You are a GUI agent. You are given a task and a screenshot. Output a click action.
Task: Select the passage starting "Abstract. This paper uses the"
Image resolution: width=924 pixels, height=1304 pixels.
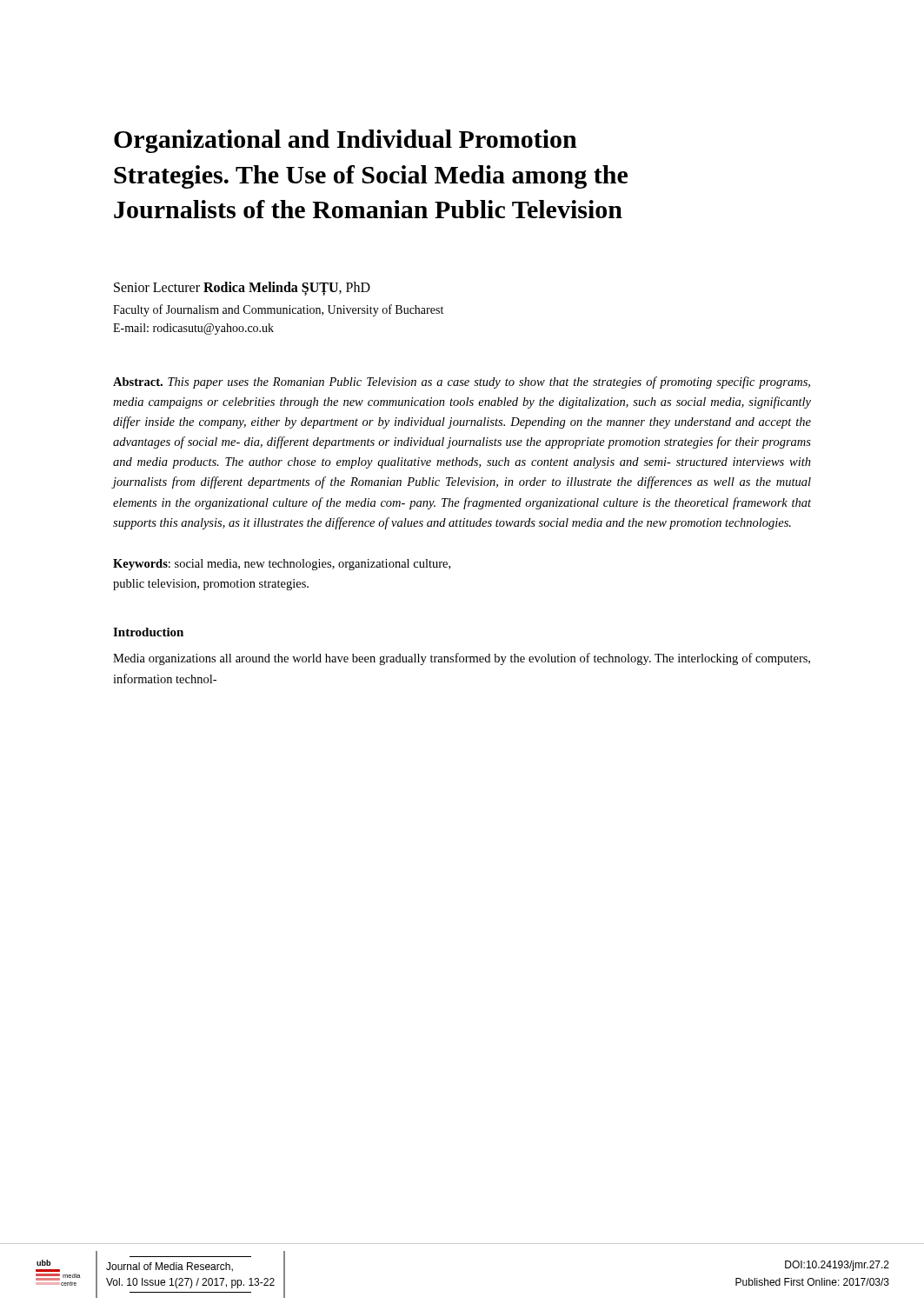(462, 452)
